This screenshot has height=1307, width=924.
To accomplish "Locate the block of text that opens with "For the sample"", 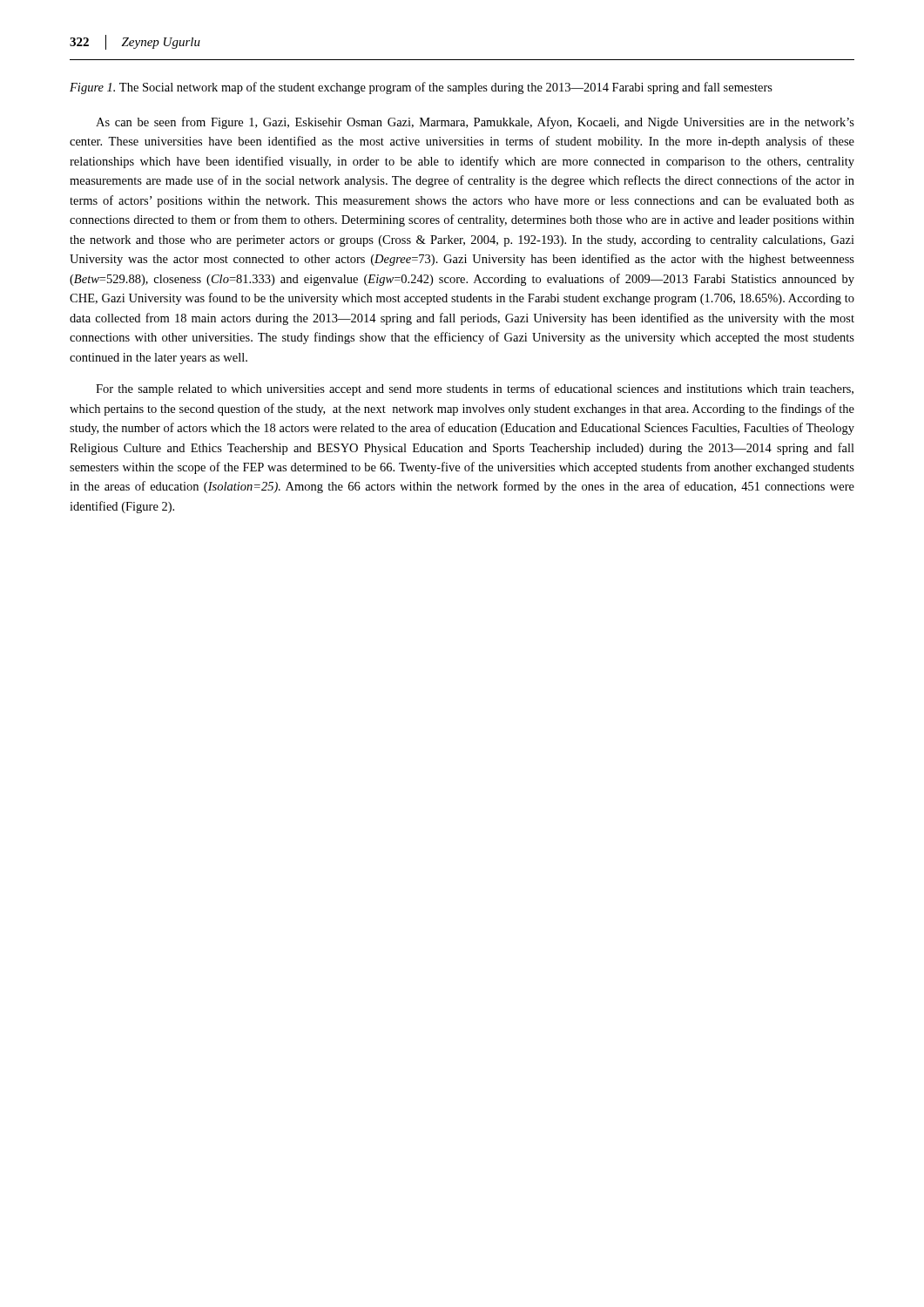I will (462, 447).
